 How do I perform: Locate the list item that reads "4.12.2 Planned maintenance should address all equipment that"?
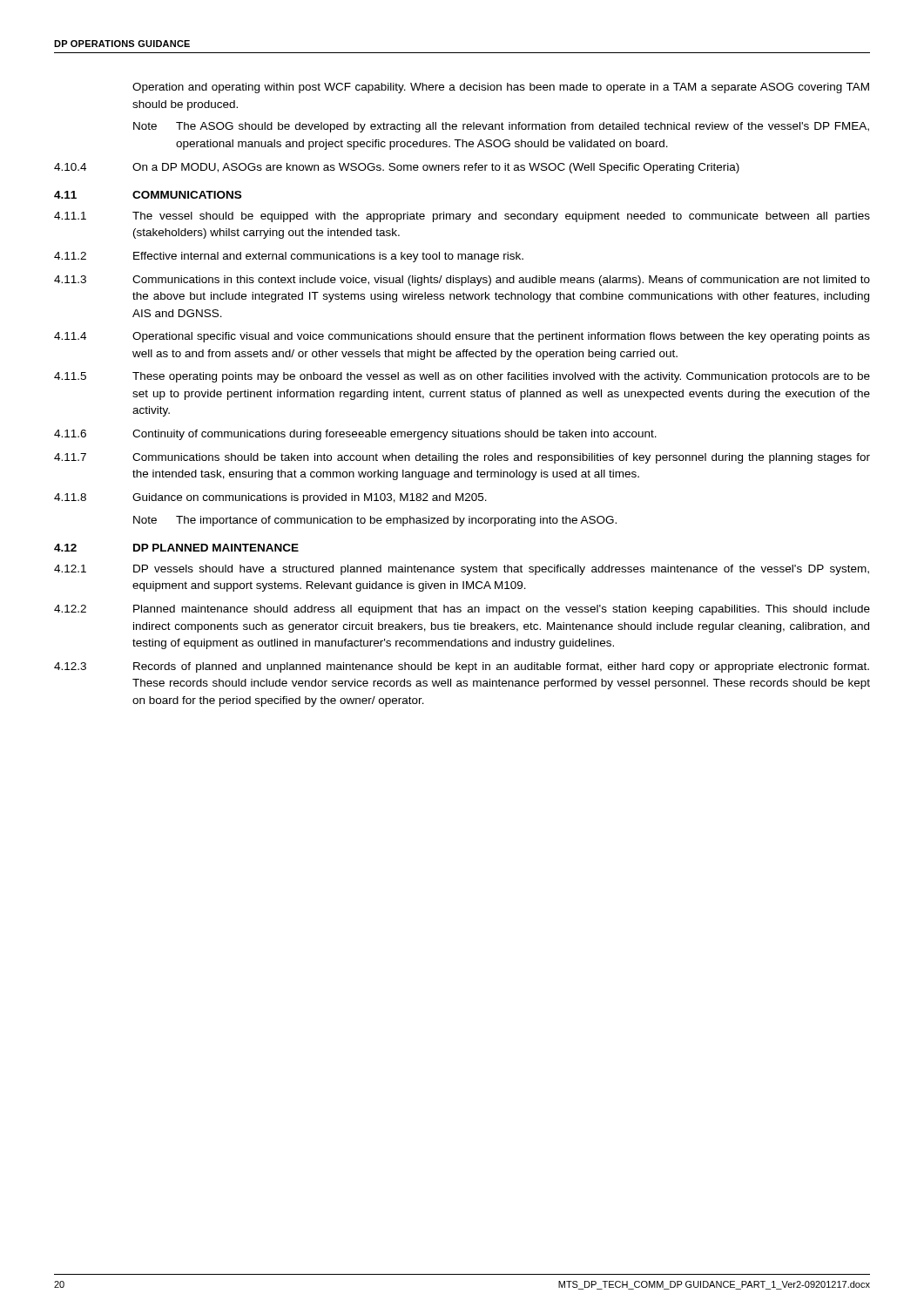point(462,626)
